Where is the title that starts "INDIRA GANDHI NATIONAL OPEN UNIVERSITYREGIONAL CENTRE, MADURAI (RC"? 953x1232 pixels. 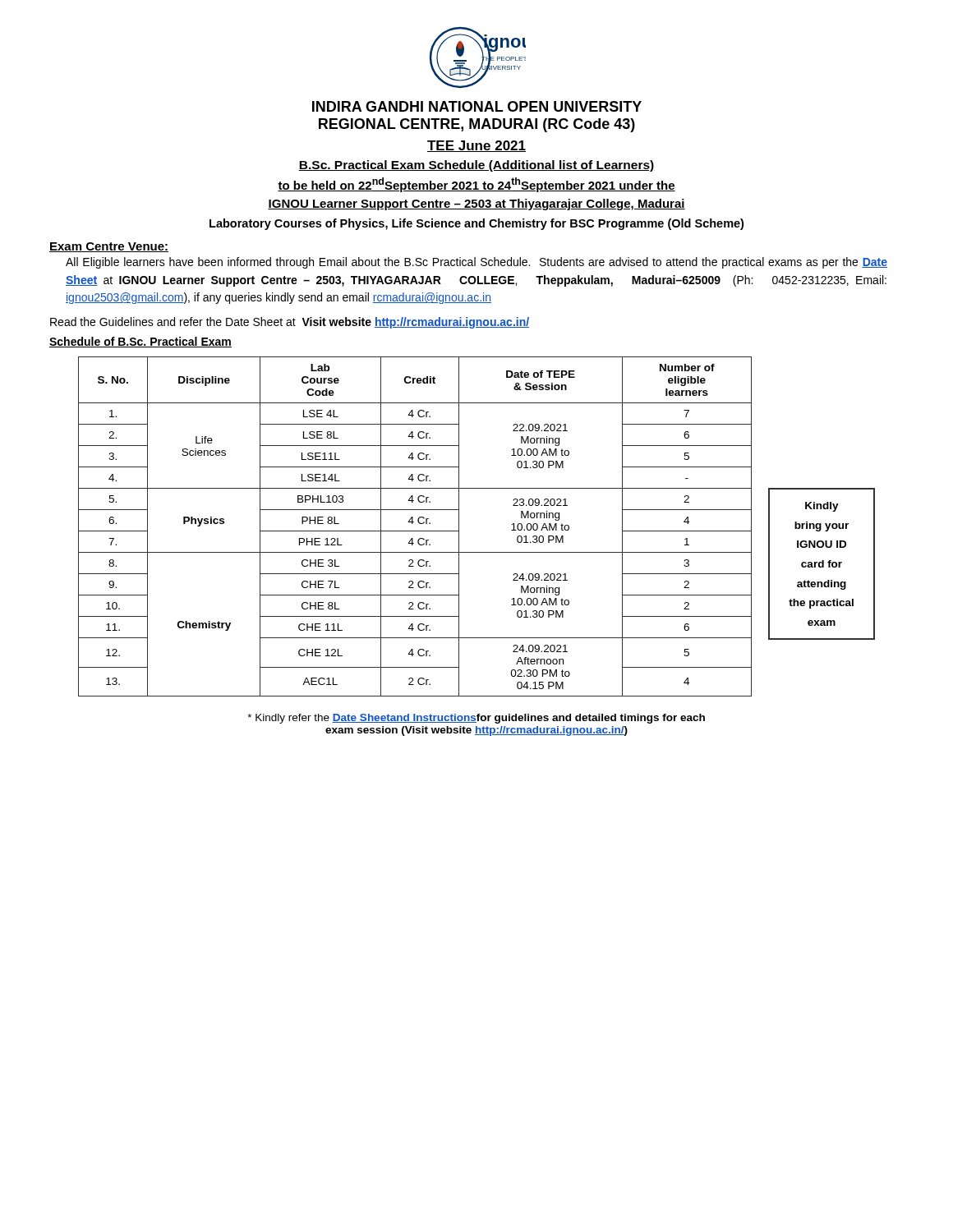[x=476, y=116]
